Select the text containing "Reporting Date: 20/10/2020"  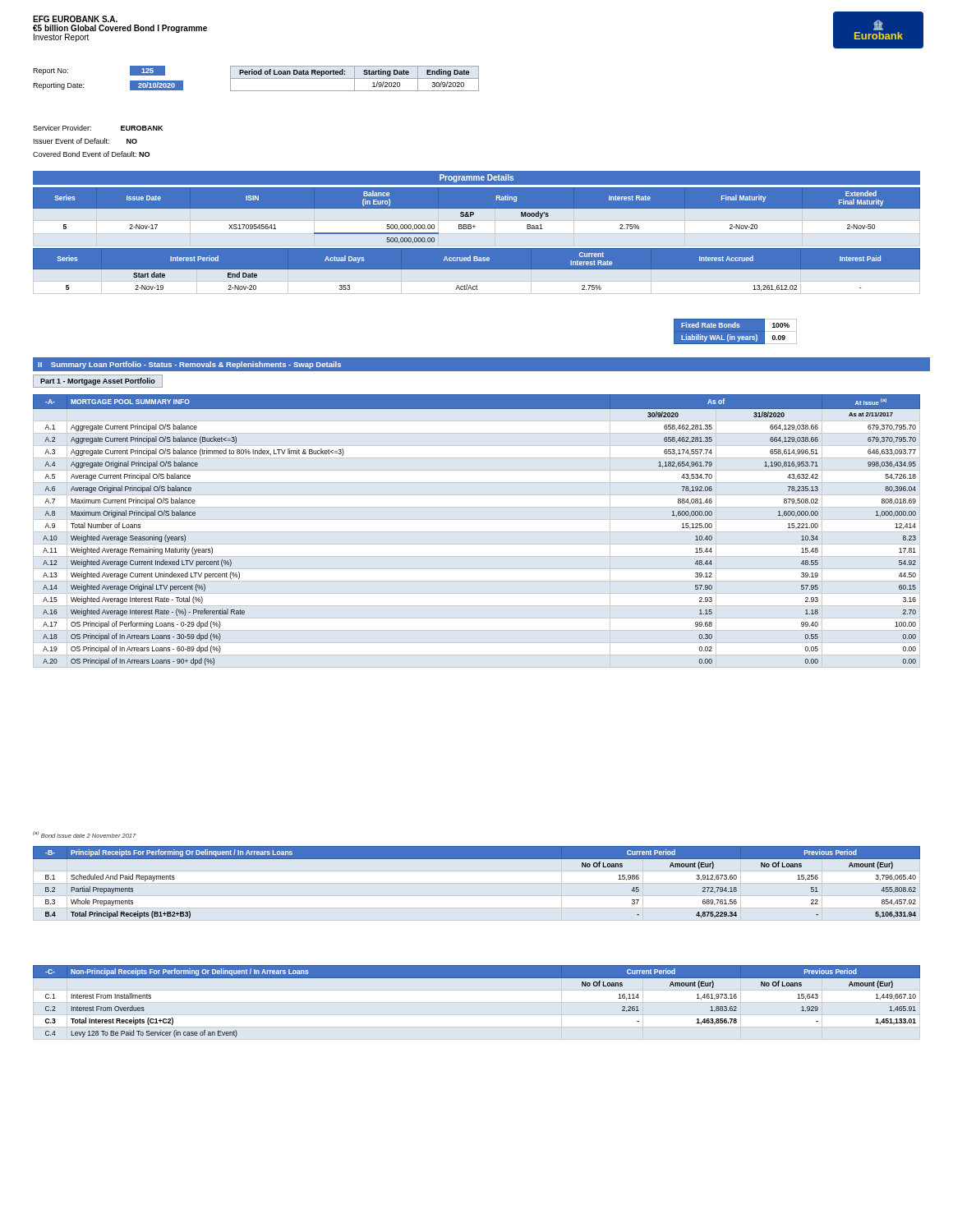(58, 85)
